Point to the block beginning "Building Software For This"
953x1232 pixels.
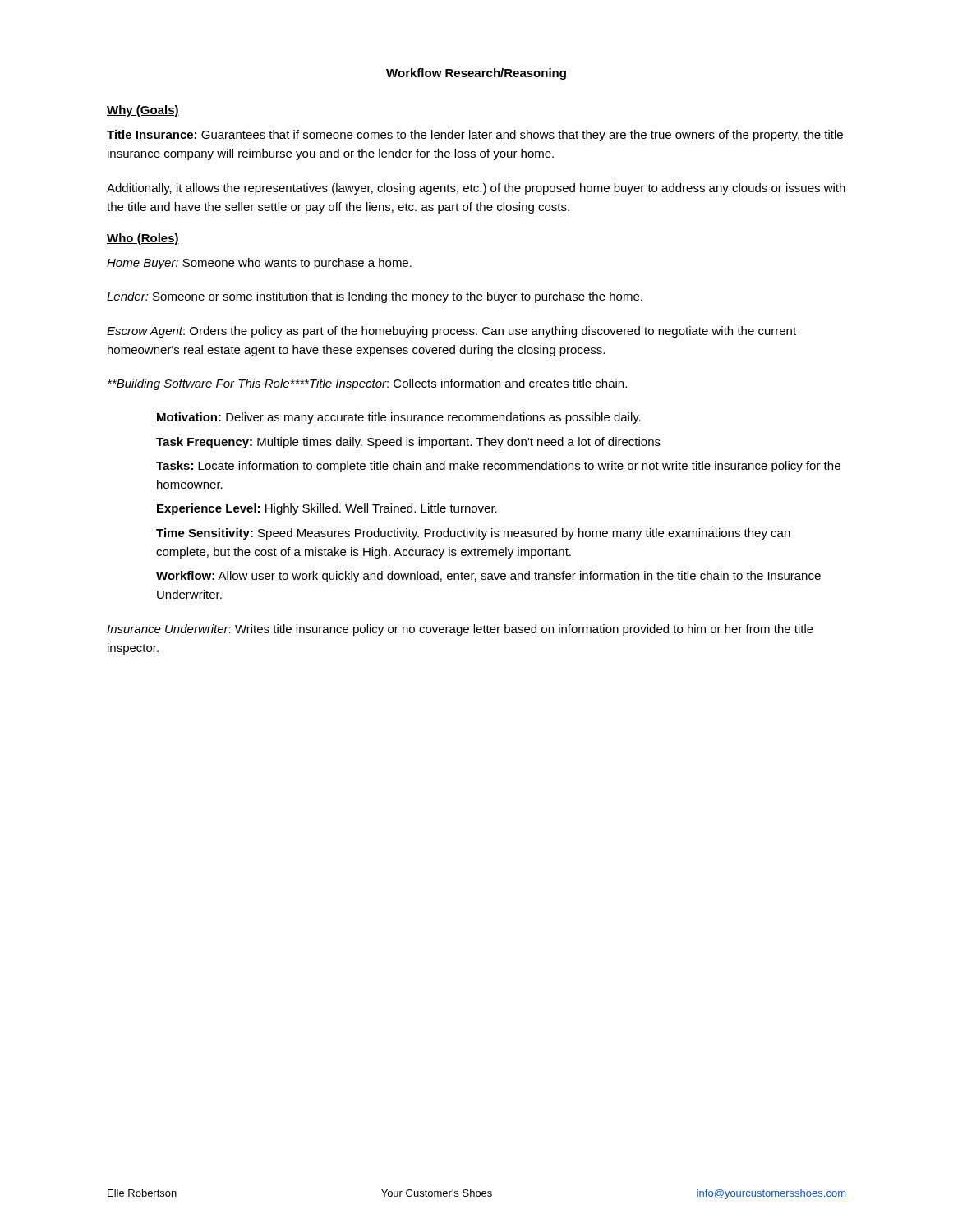(367, 383)
